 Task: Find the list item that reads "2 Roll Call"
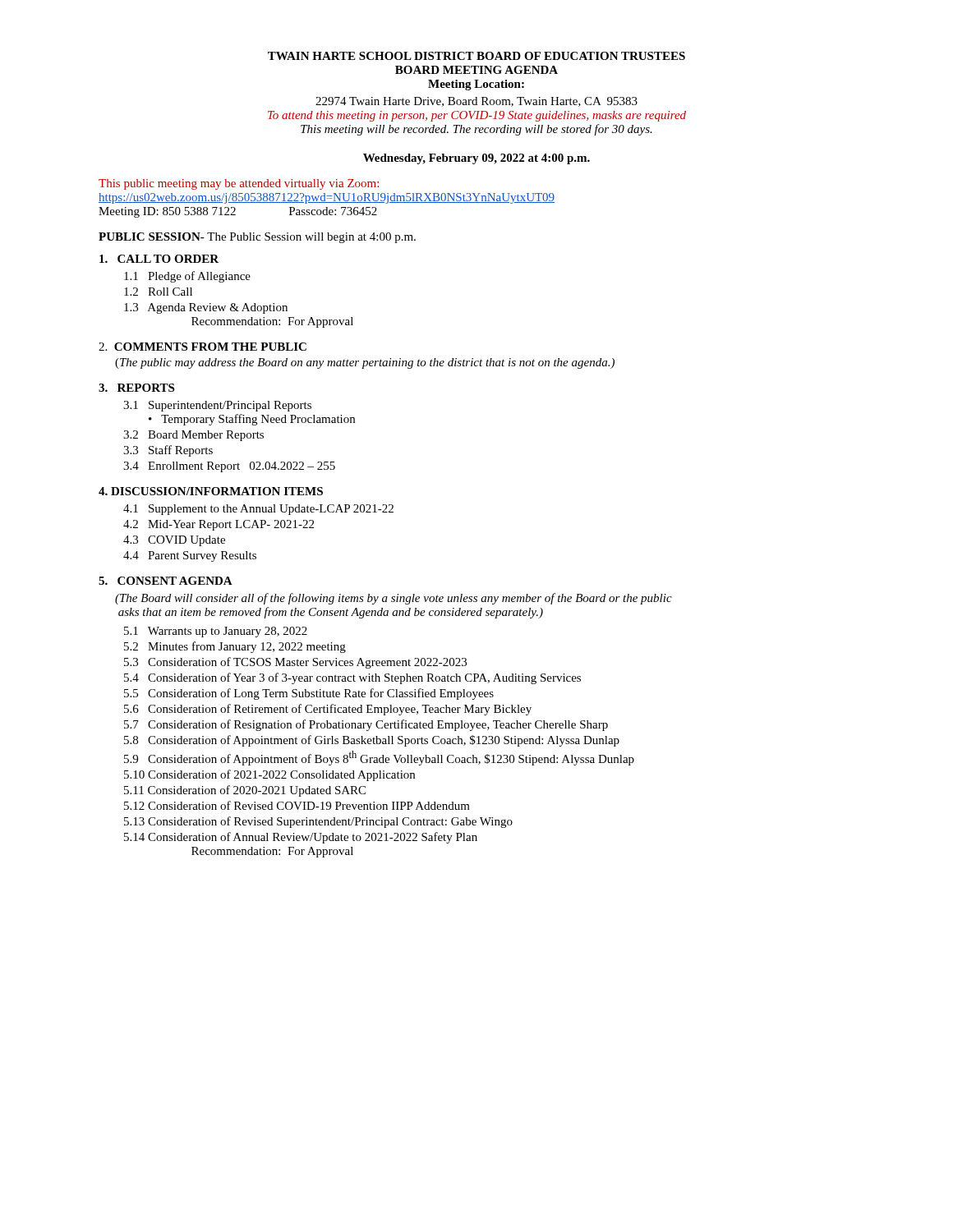158,292
